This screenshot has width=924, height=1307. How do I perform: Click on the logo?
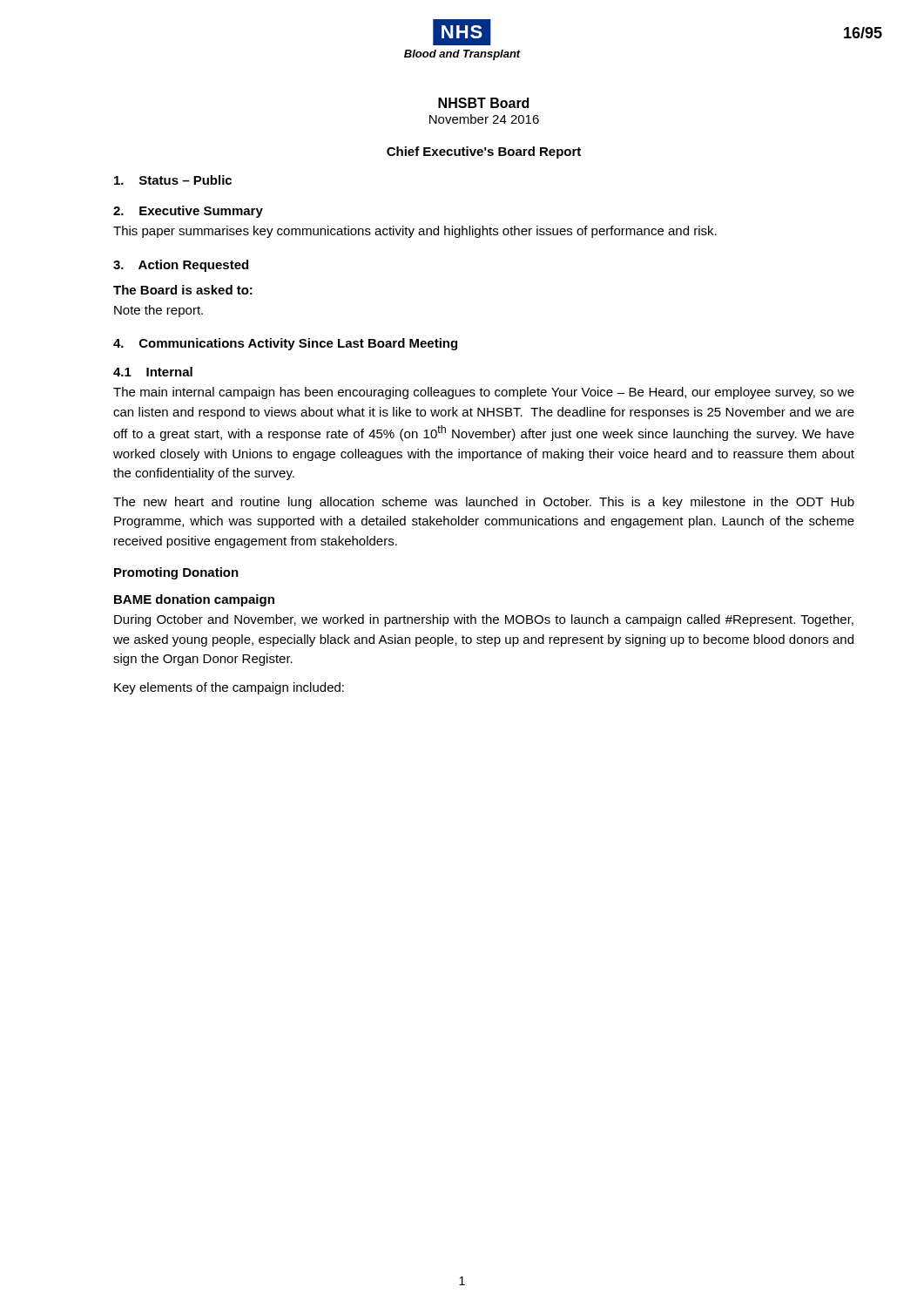tap(462, 40)
